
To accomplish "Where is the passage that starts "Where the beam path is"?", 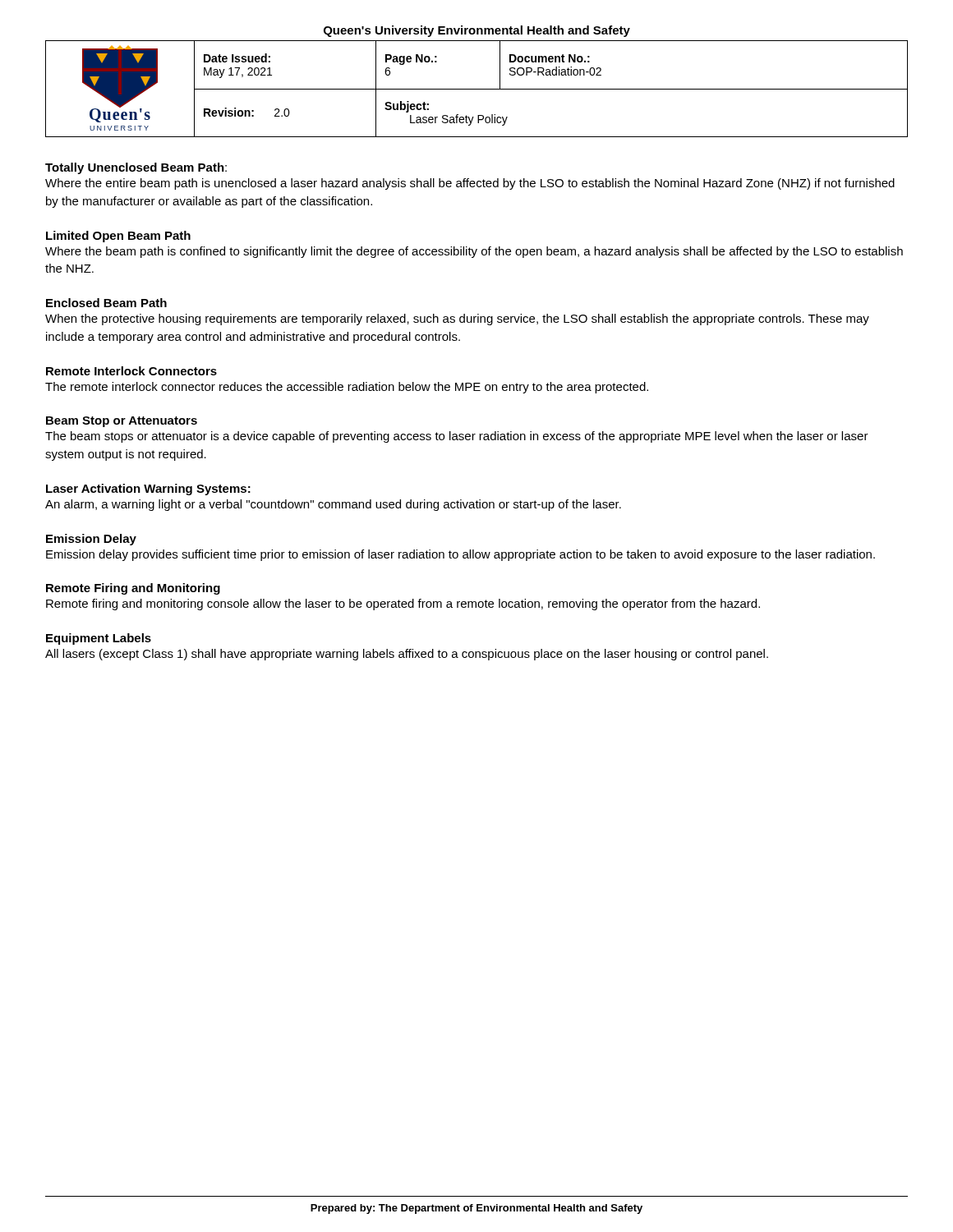I will [474, 259].
